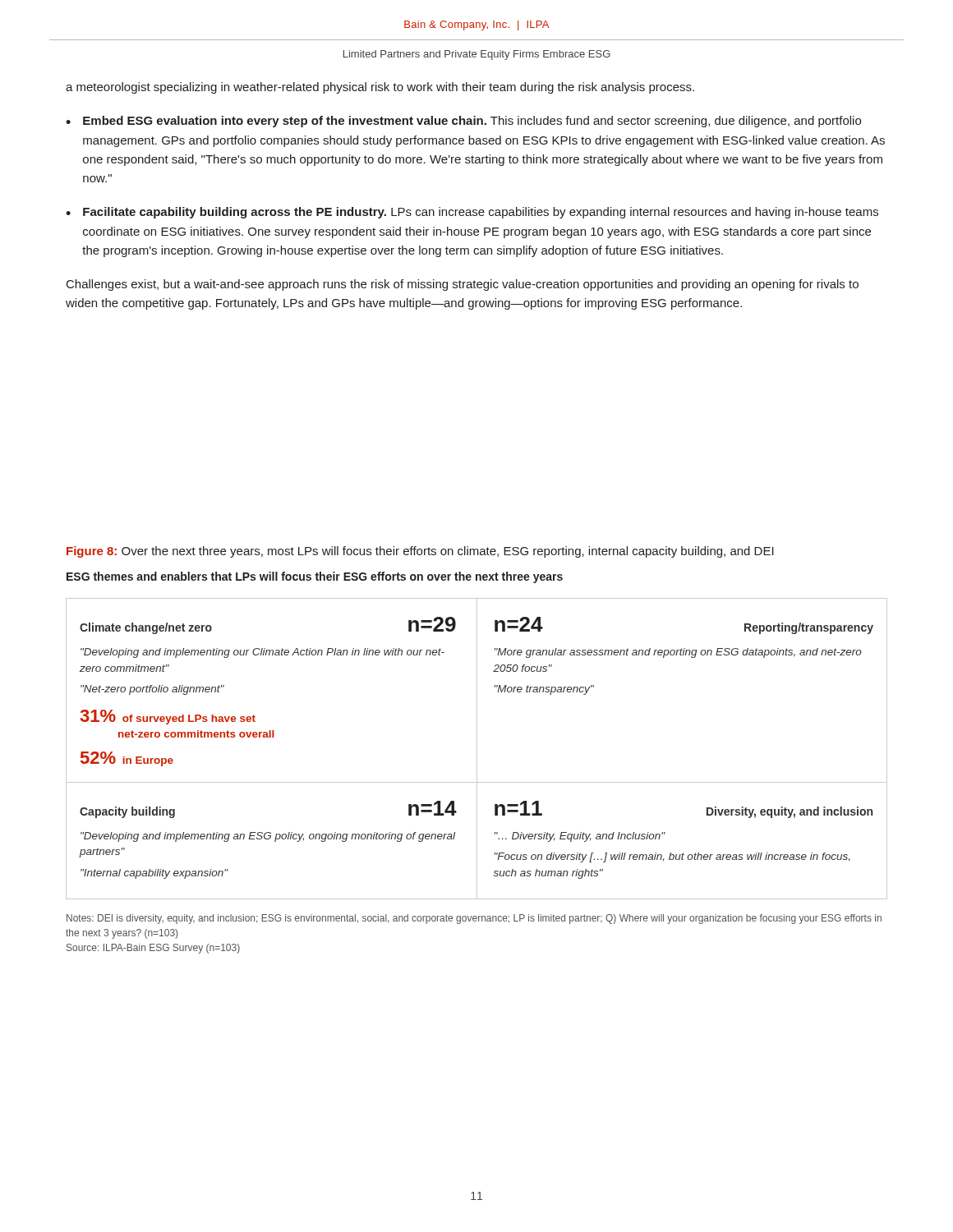
Task: Click on the caption with the text "Figure 8: Over the next three years, most"
Action: [x=476, y=563]
